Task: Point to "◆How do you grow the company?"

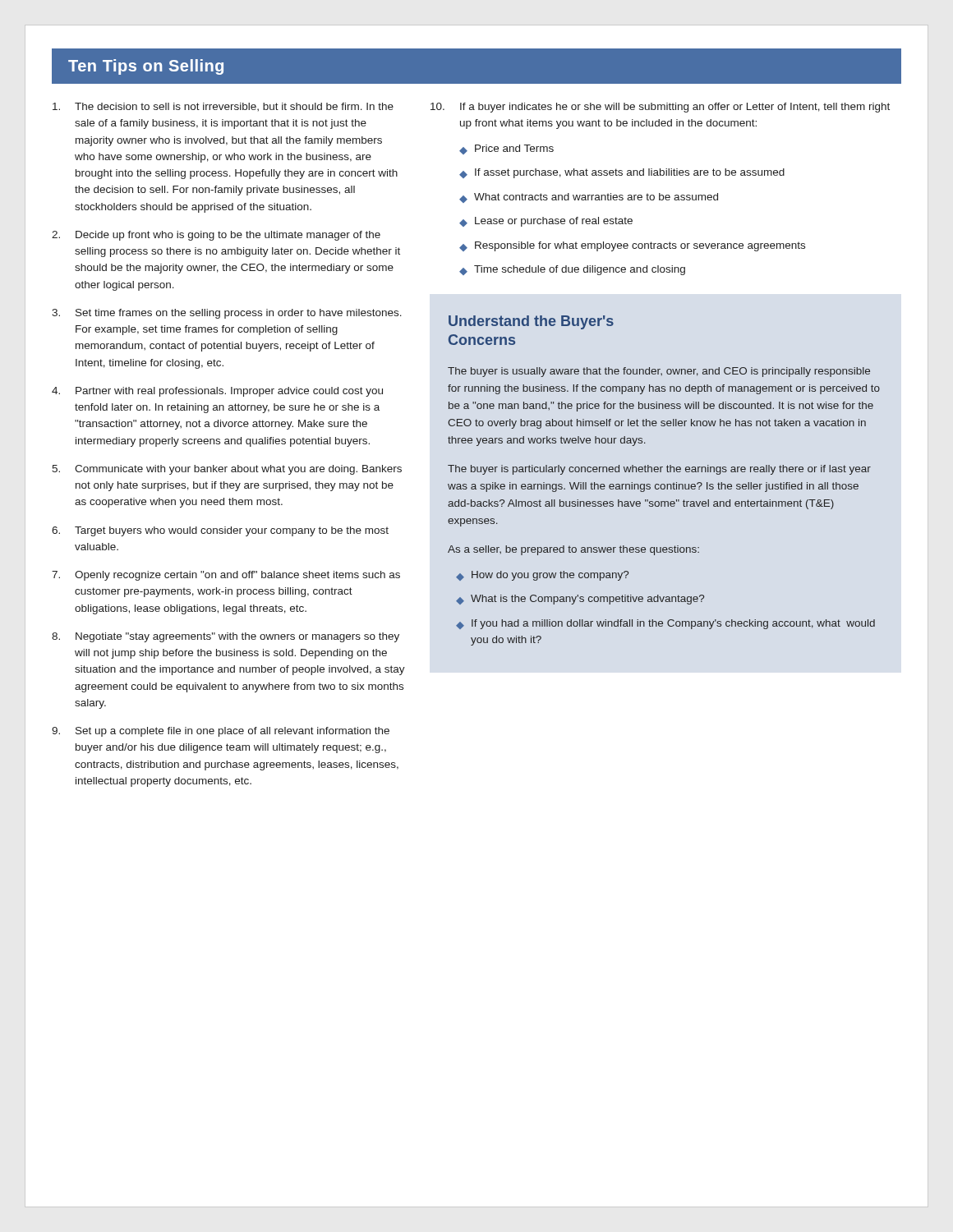Action: click(x=543, y=575)
